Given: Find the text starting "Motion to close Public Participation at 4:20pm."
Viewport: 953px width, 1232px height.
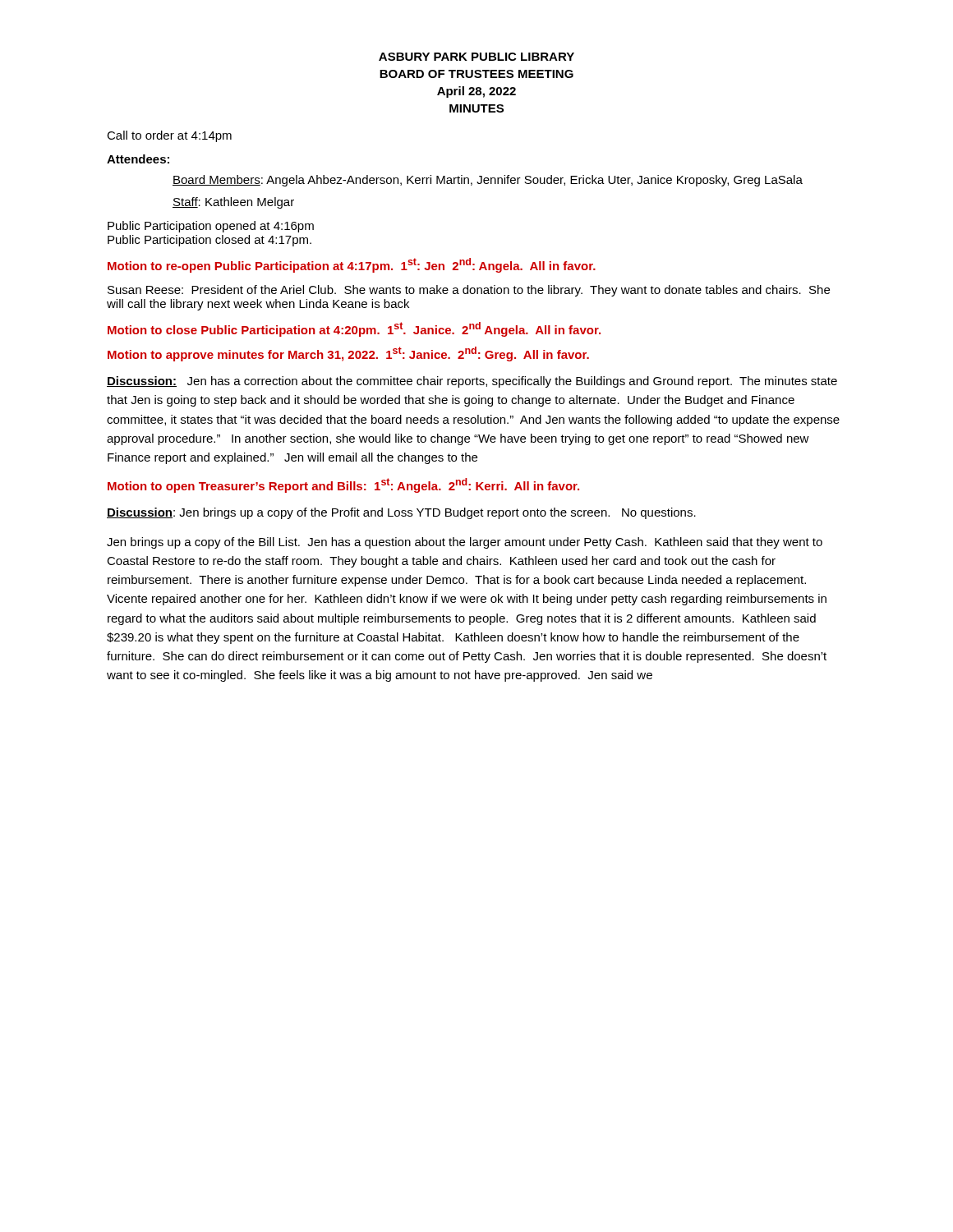Looking at the screenshot, I should coord(354,329).
